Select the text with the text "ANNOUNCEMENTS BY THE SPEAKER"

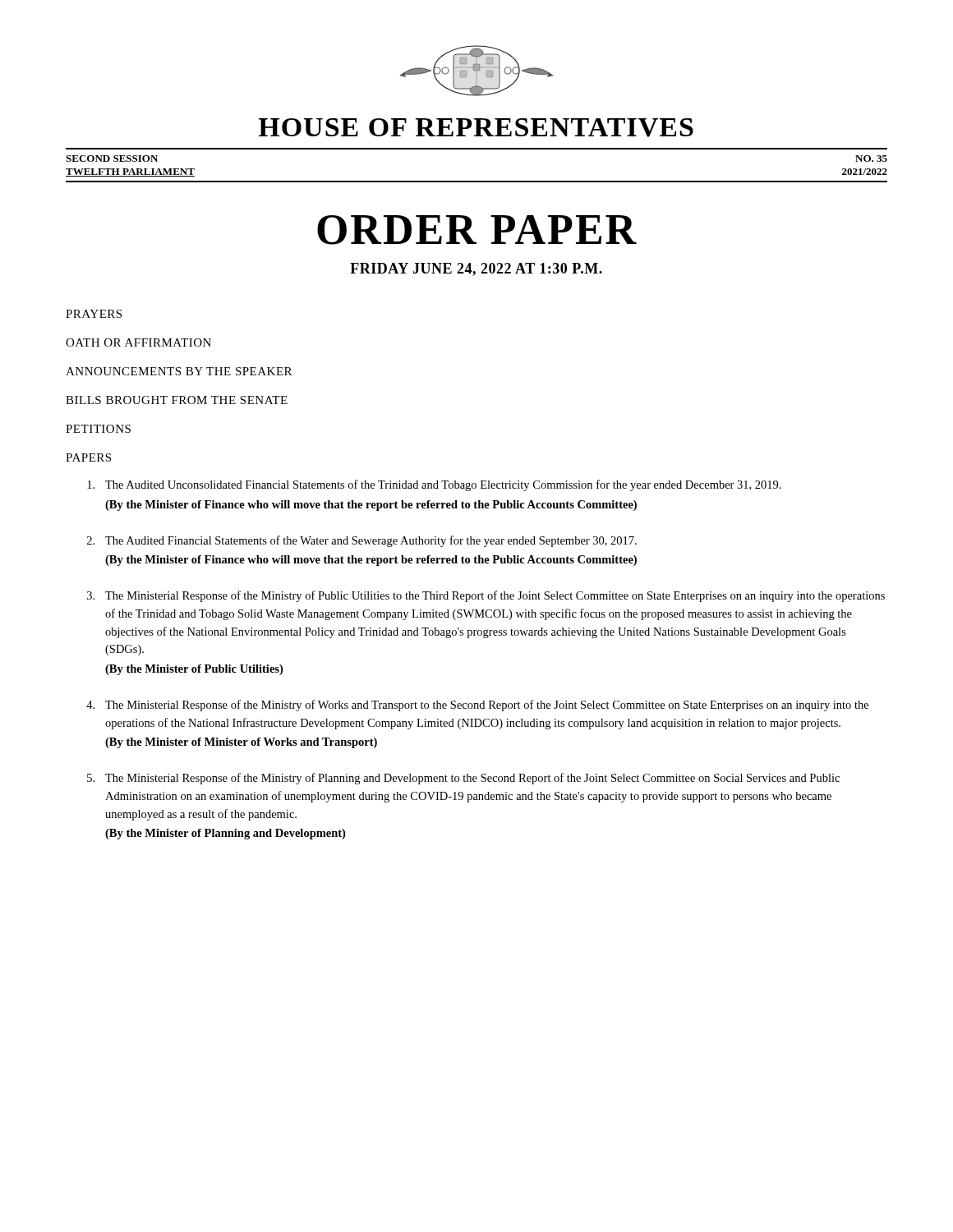point(179,371)
